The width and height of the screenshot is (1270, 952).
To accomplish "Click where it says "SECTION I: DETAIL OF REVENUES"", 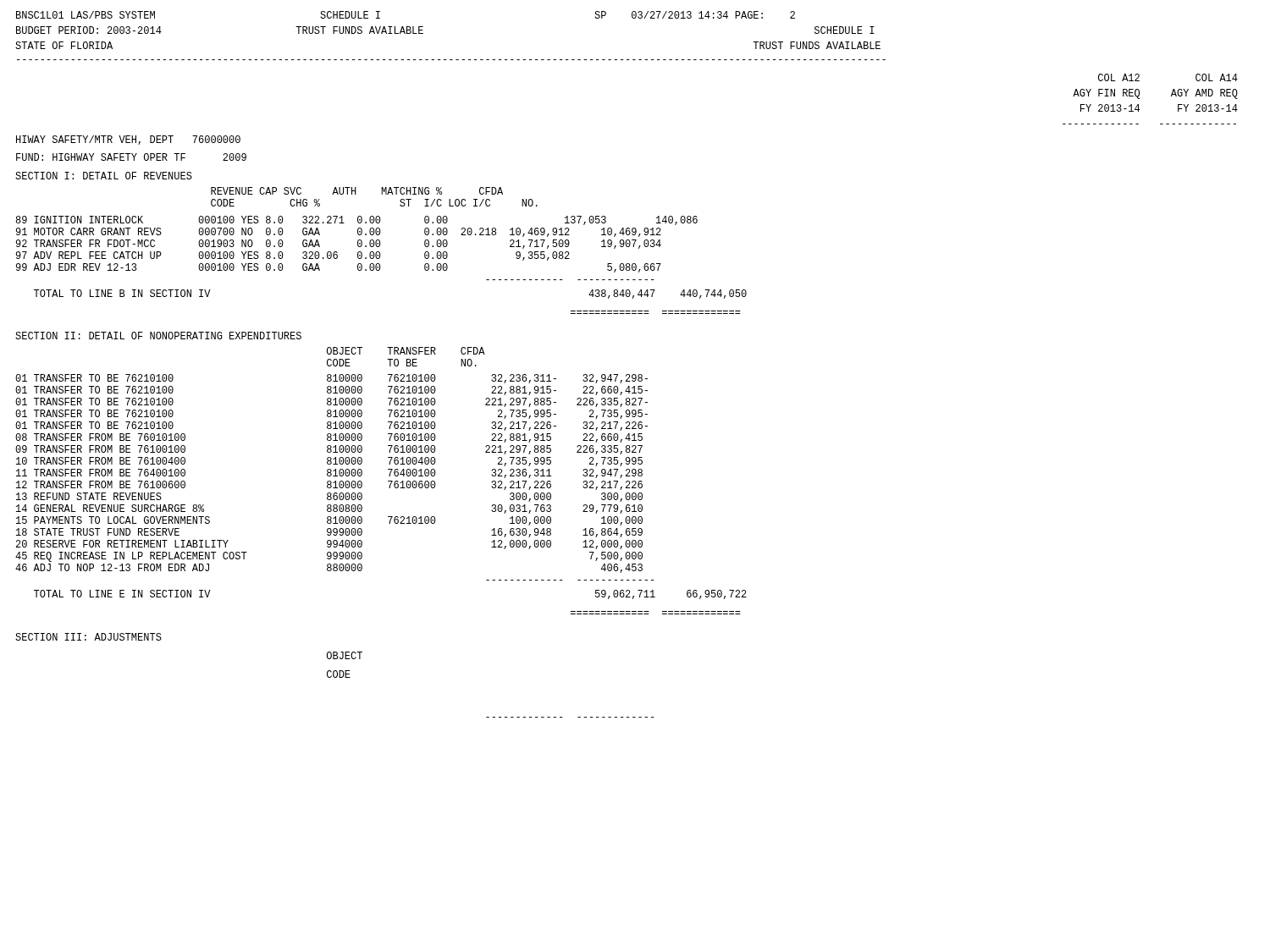I will [x=104, y=177].
